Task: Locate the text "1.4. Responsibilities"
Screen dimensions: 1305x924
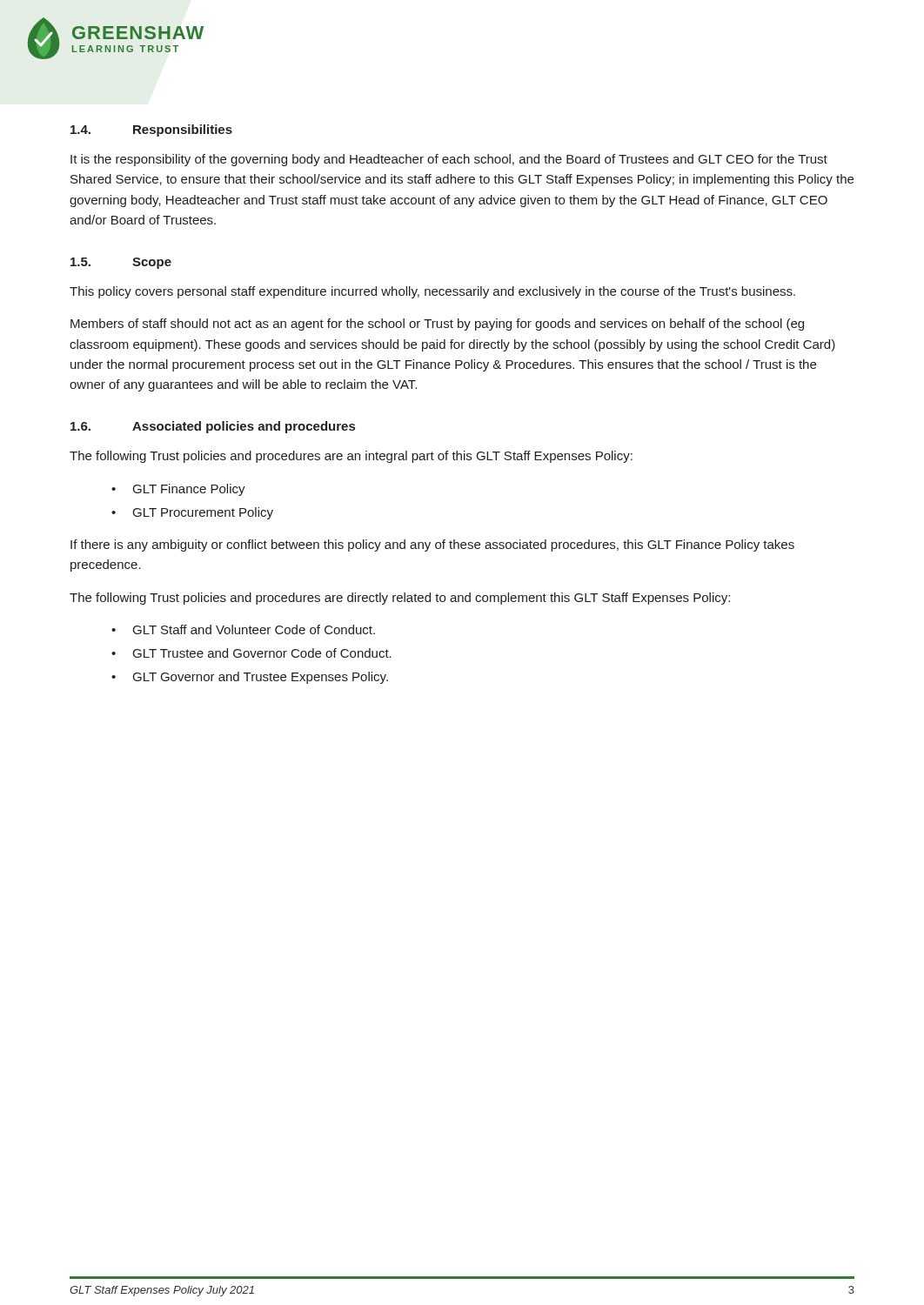Action: tap(151, 129)
